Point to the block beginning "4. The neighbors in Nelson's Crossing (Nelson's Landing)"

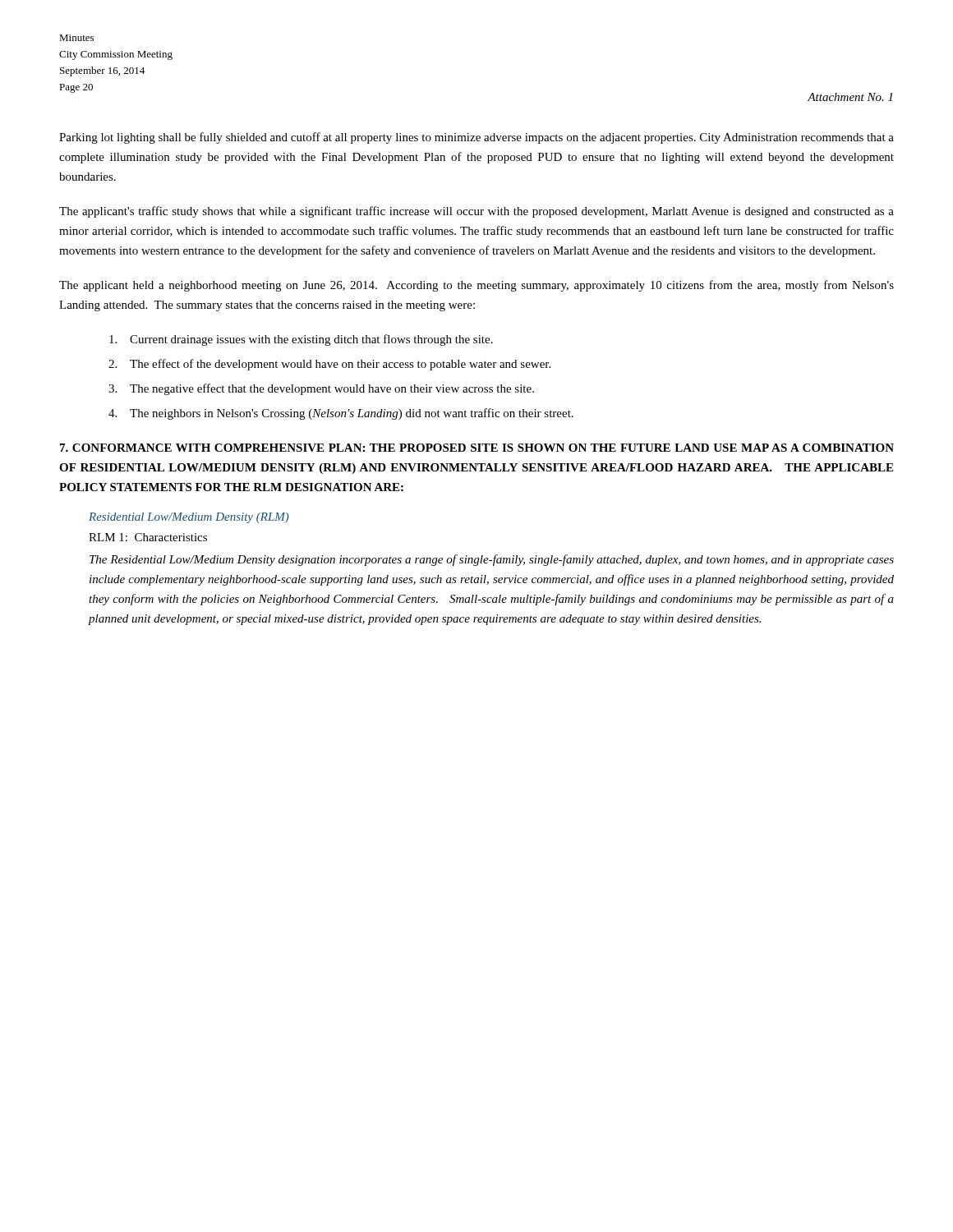click(x=341, y=413)
